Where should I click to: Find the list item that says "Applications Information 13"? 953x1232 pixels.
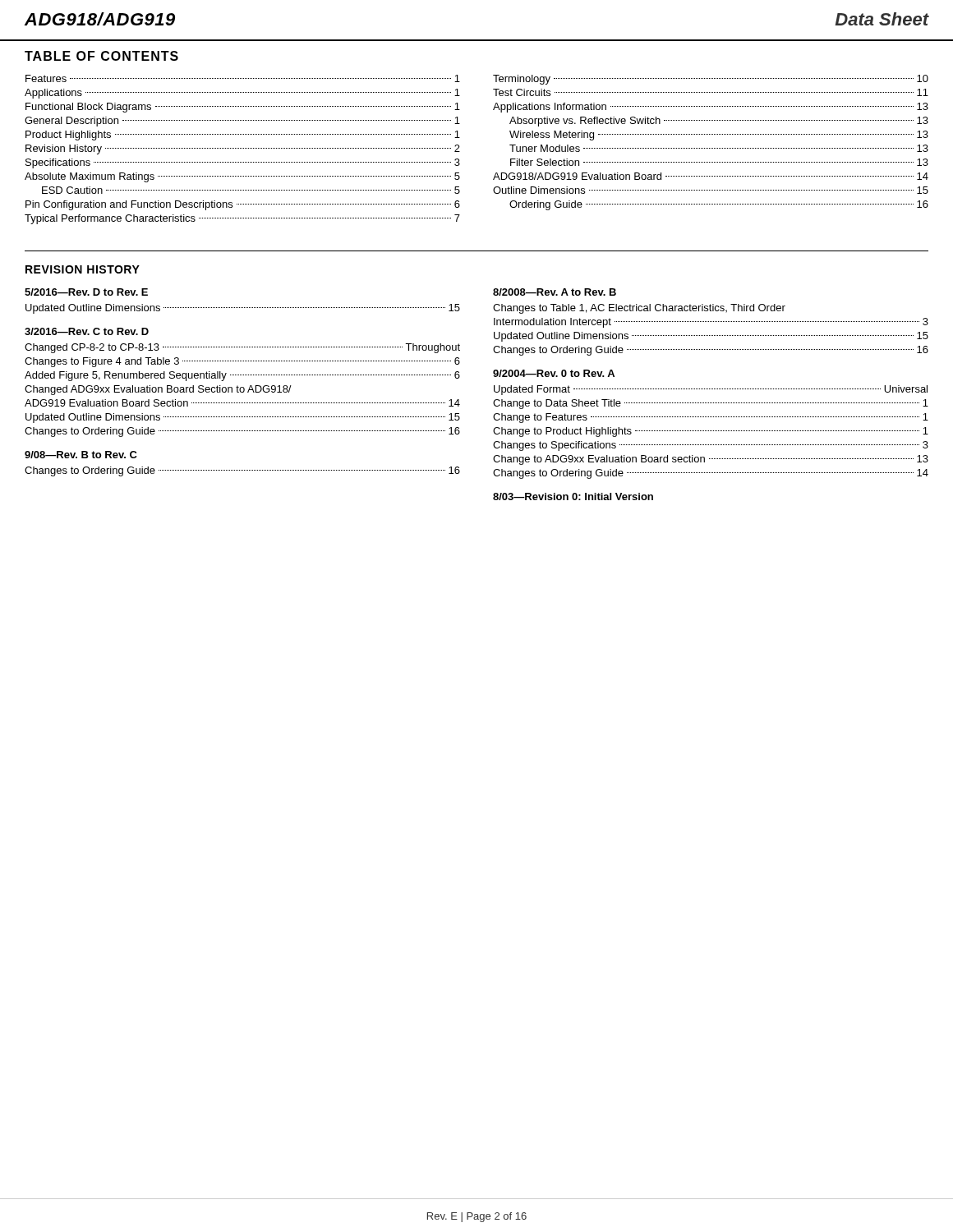pyautogui.click(x=711, y=106)
